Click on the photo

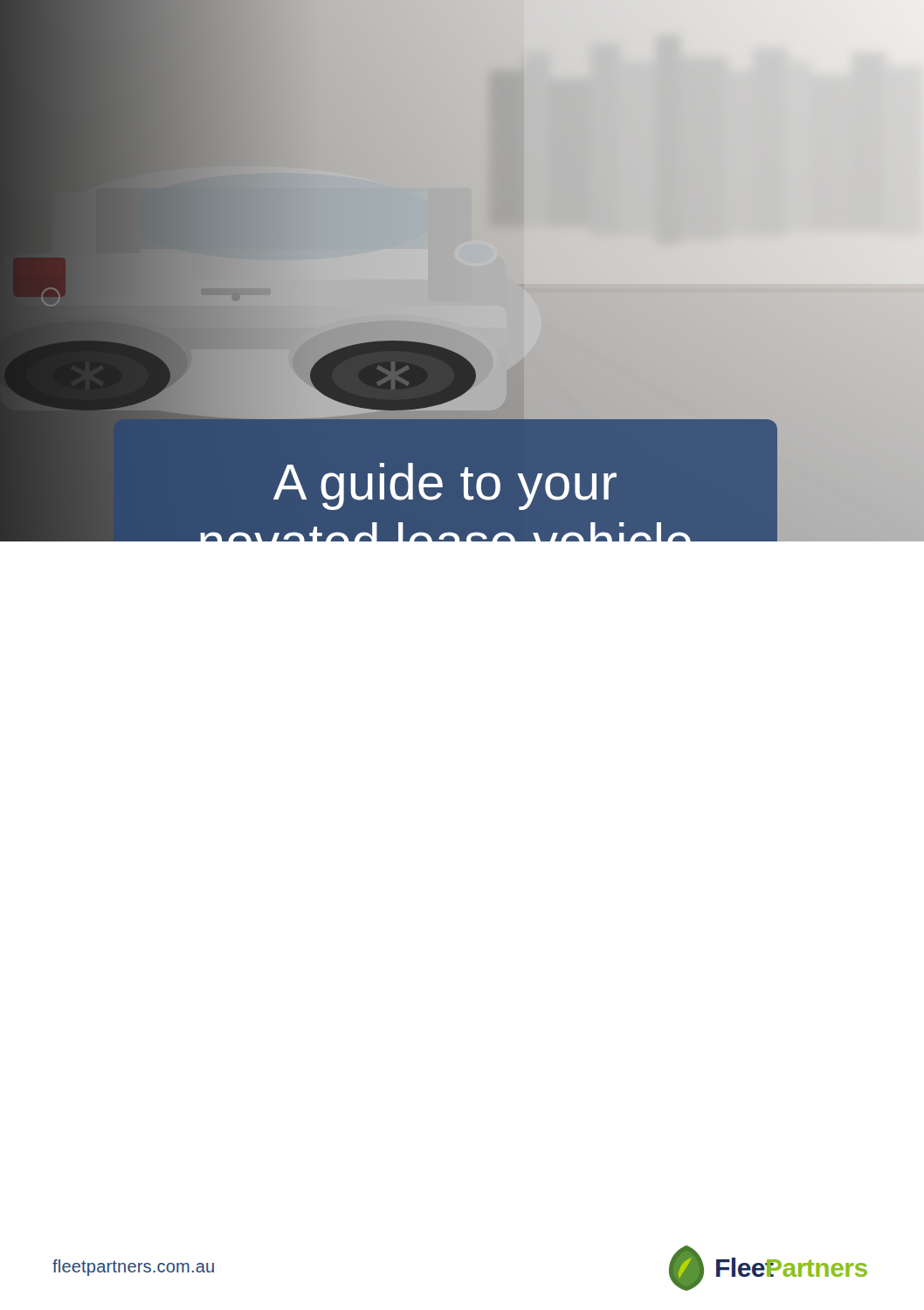pyautogui.click(x=462, y=271)
